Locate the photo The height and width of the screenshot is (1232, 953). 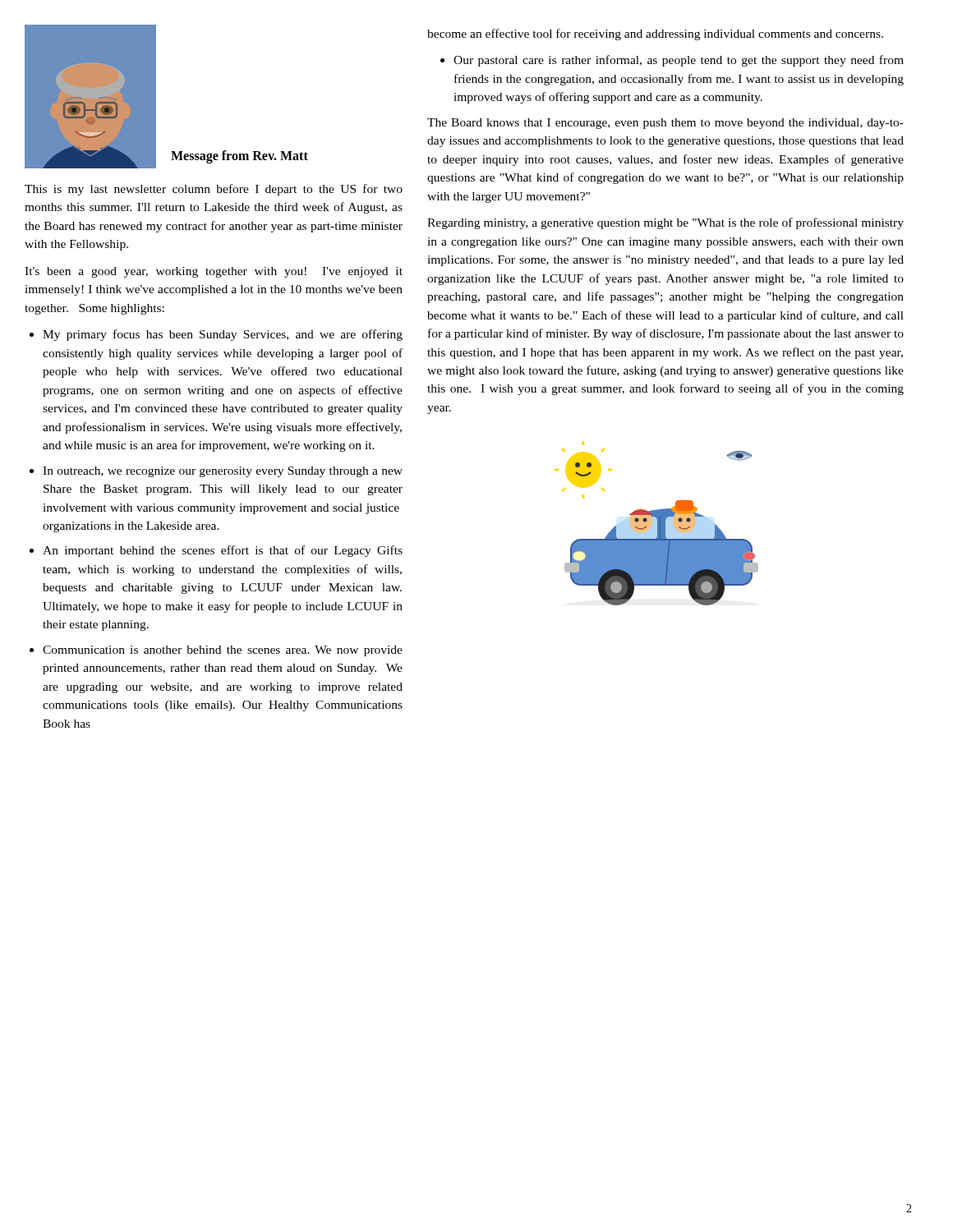tap(90, 97)
